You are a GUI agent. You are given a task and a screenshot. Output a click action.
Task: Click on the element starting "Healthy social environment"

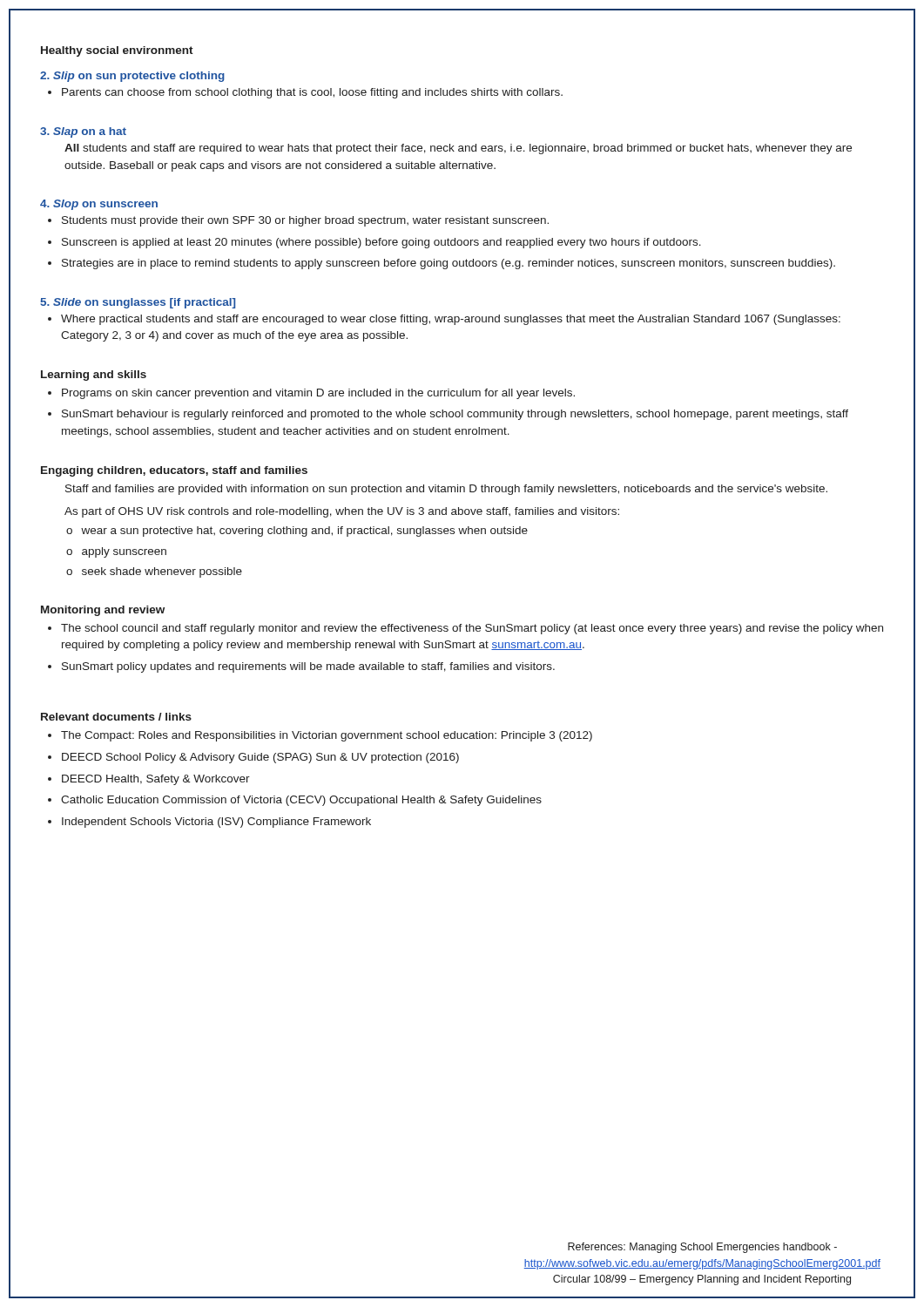pos(117,50)
